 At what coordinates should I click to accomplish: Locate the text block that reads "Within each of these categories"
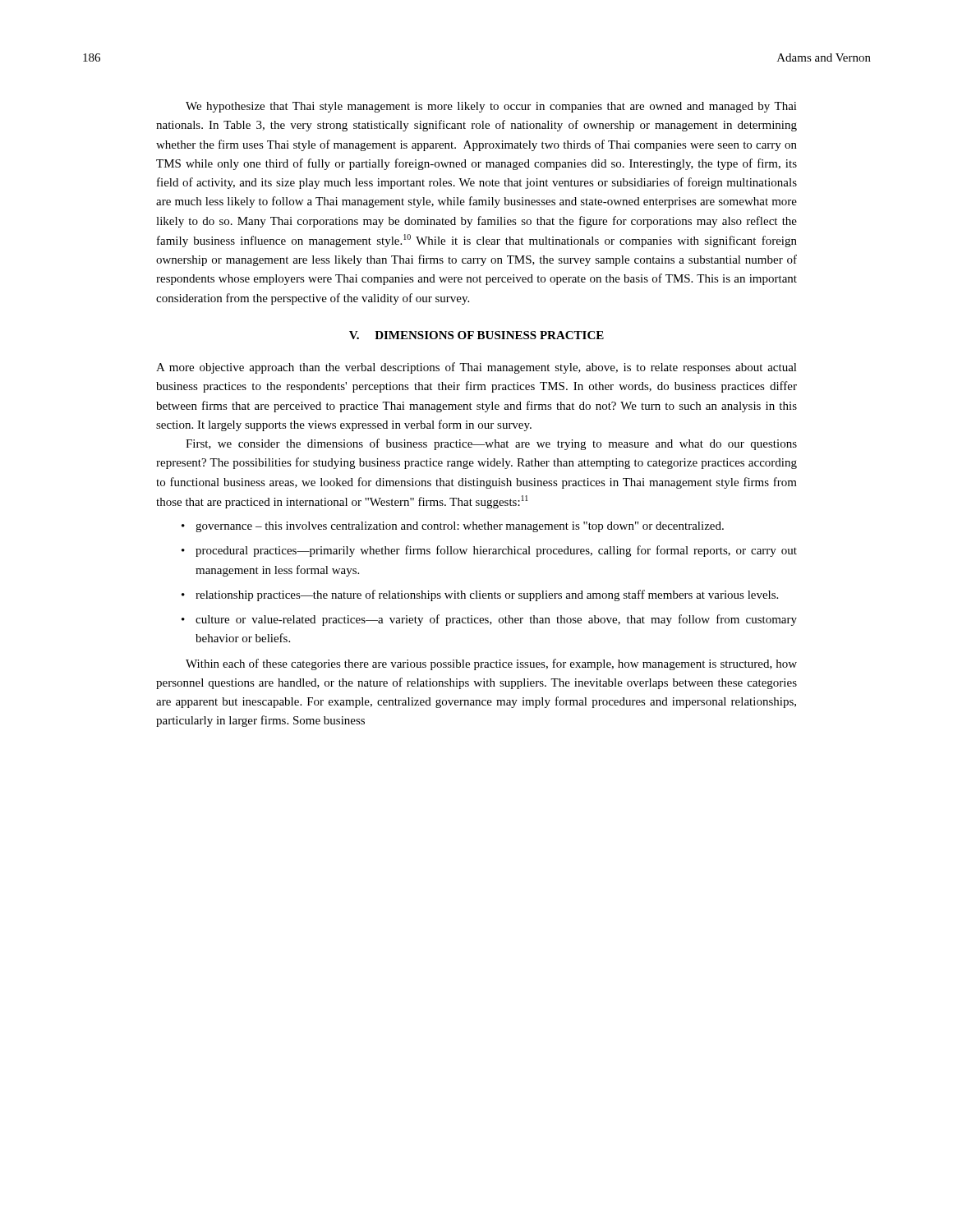pyautogui.click(x=476, y=692)
